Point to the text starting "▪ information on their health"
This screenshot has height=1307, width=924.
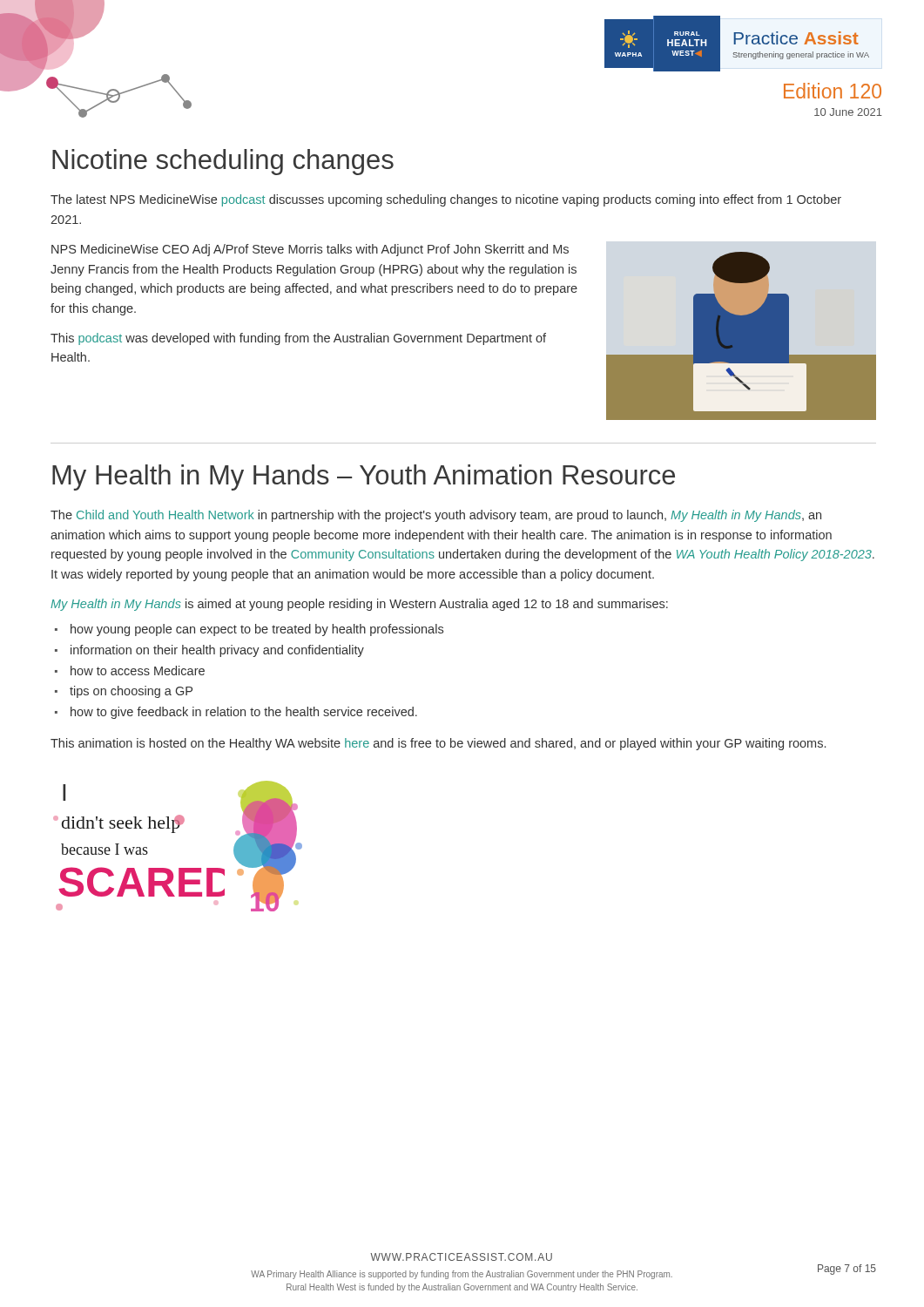209,650
